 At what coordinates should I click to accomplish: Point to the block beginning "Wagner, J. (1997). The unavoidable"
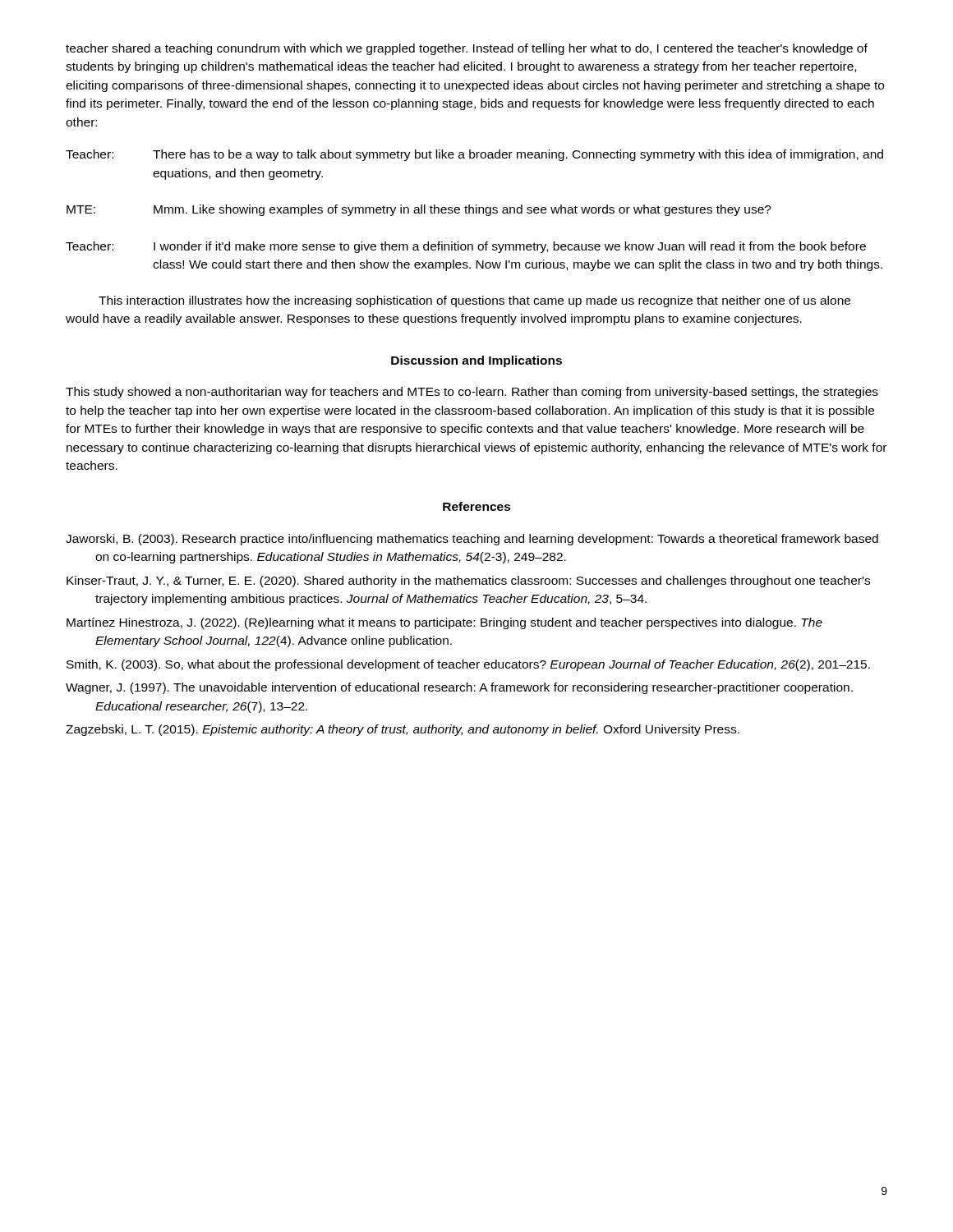[x=460, y=696]
